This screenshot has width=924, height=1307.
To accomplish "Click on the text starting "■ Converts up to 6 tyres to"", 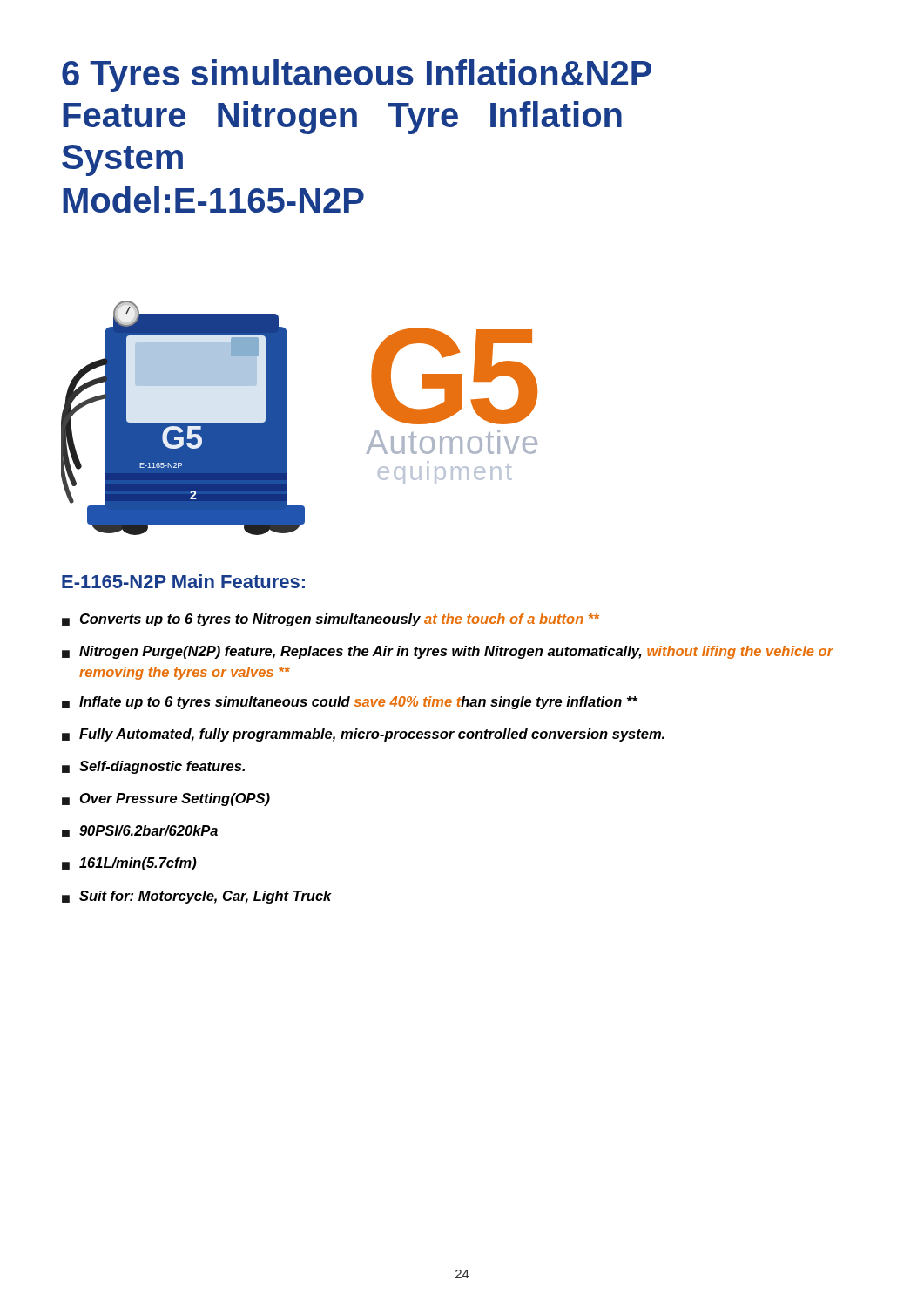I will tap(330, 621).
